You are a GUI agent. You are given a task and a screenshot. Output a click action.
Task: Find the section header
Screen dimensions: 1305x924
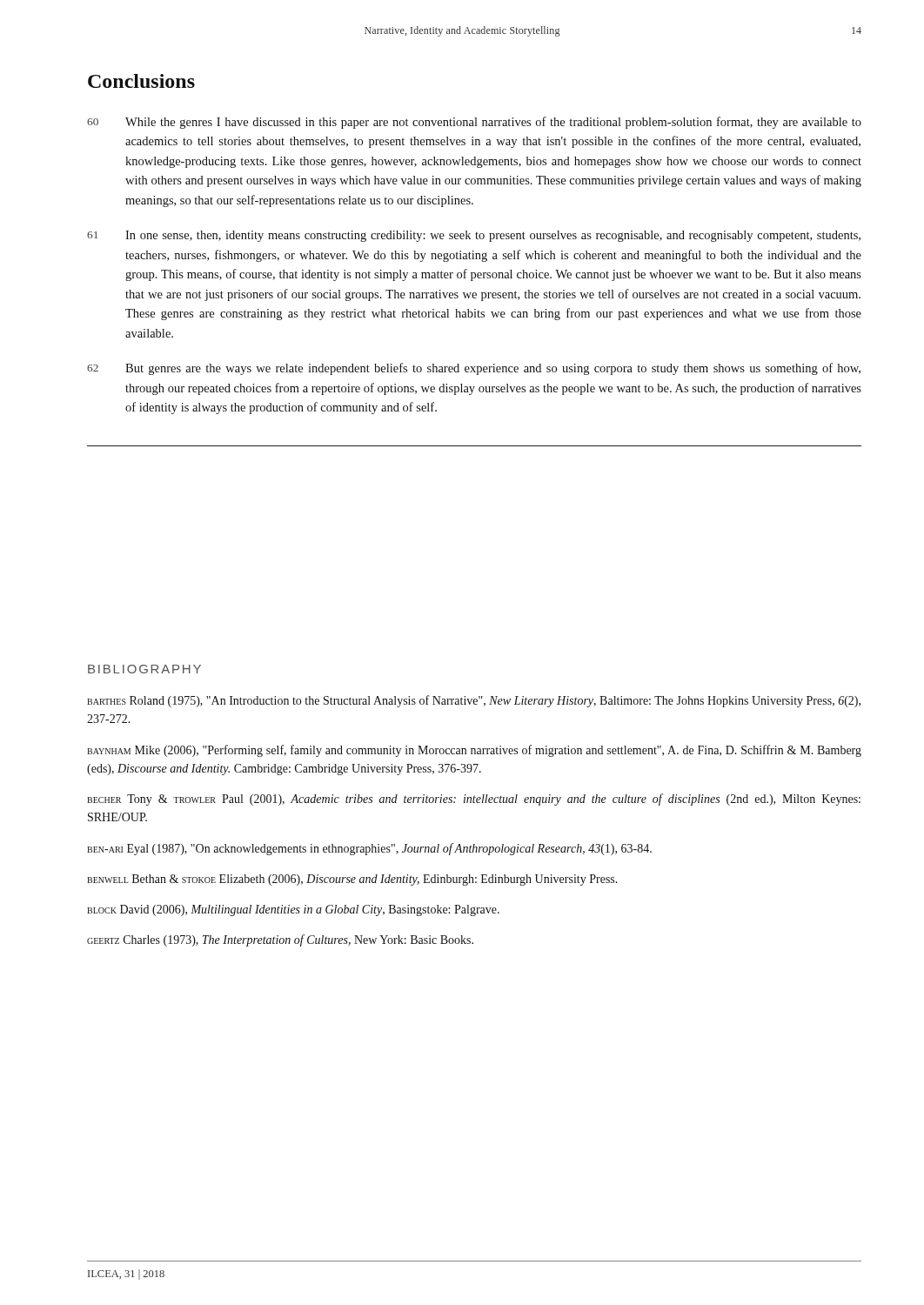click(x=145, y=669)
